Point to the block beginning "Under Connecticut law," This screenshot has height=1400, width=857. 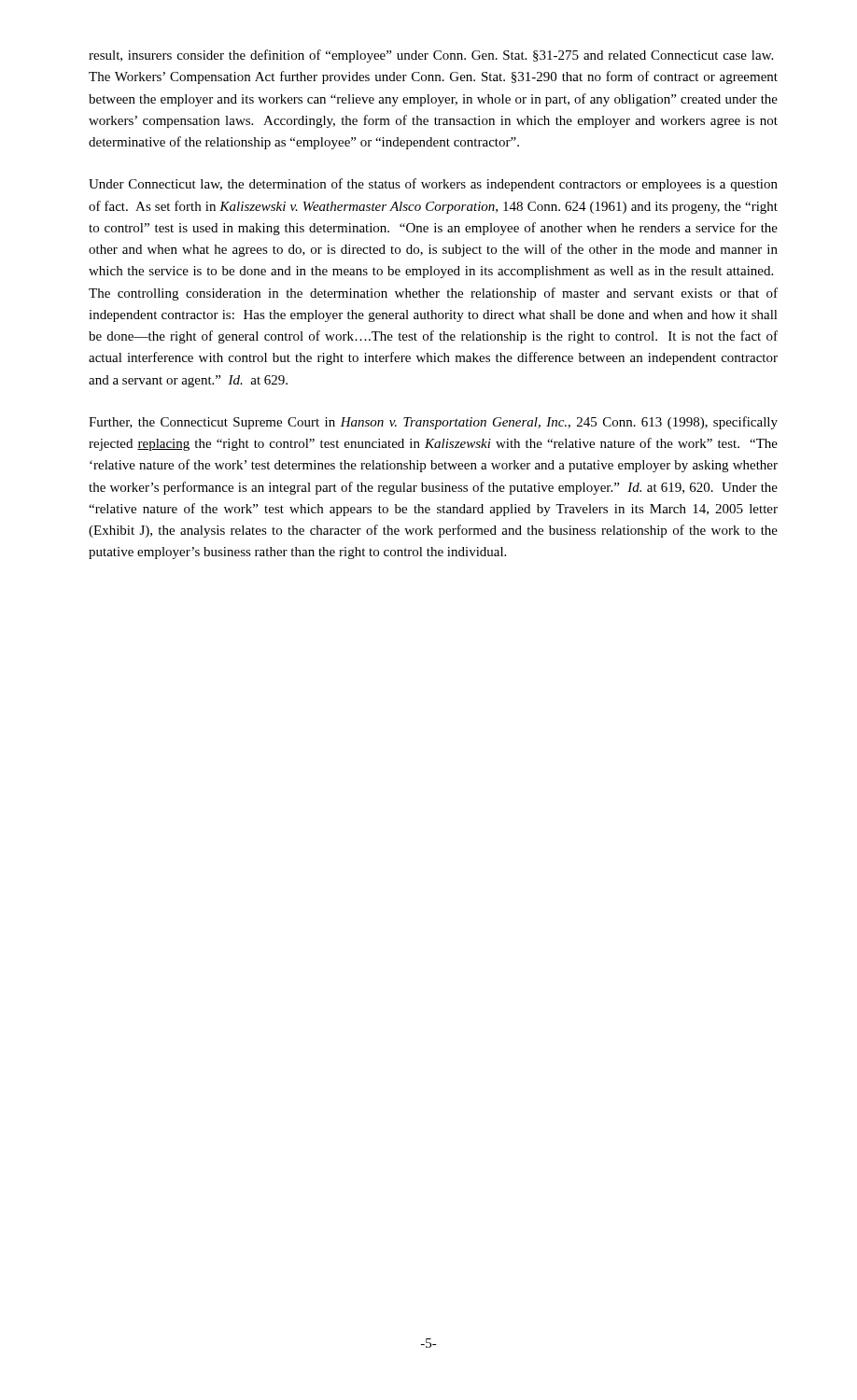(433, 282)
